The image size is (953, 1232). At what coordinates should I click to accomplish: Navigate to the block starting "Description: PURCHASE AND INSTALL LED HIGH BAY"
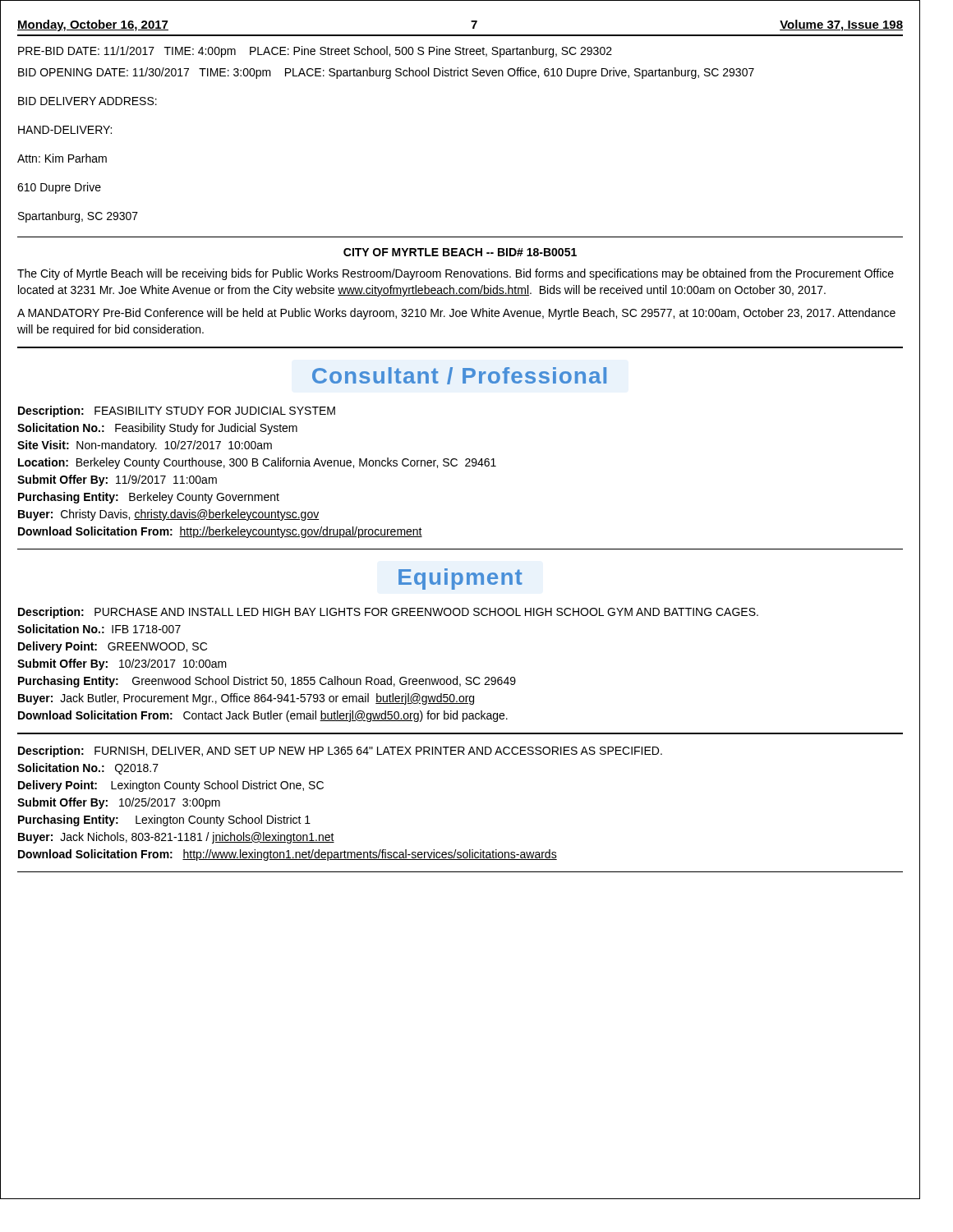[x=388, y=613]
